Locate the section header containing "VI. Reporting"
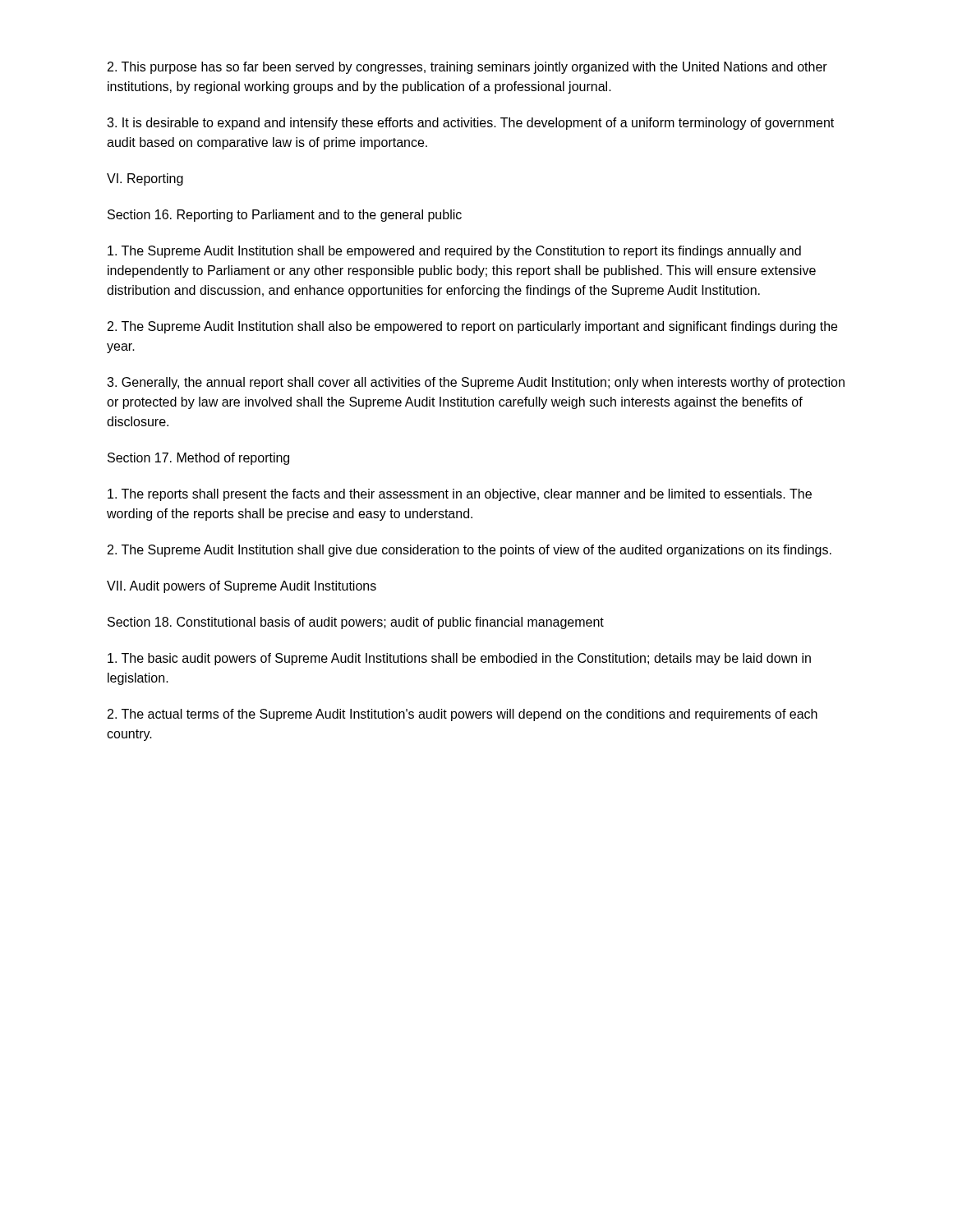The height and width of the screenshot is (1232, 953). (145, 179)
